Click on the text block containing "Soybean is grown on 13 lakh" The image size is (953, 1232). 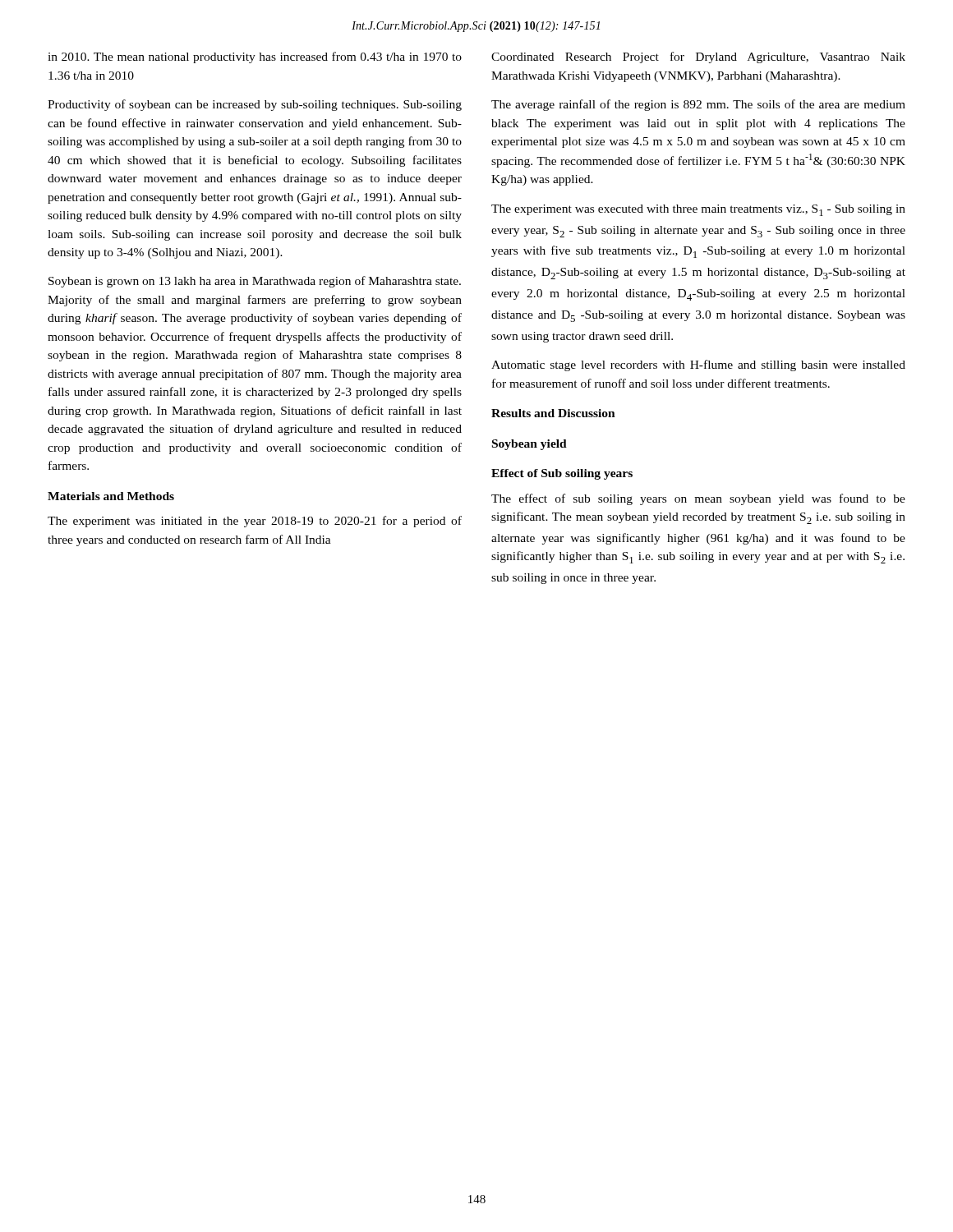255,373
